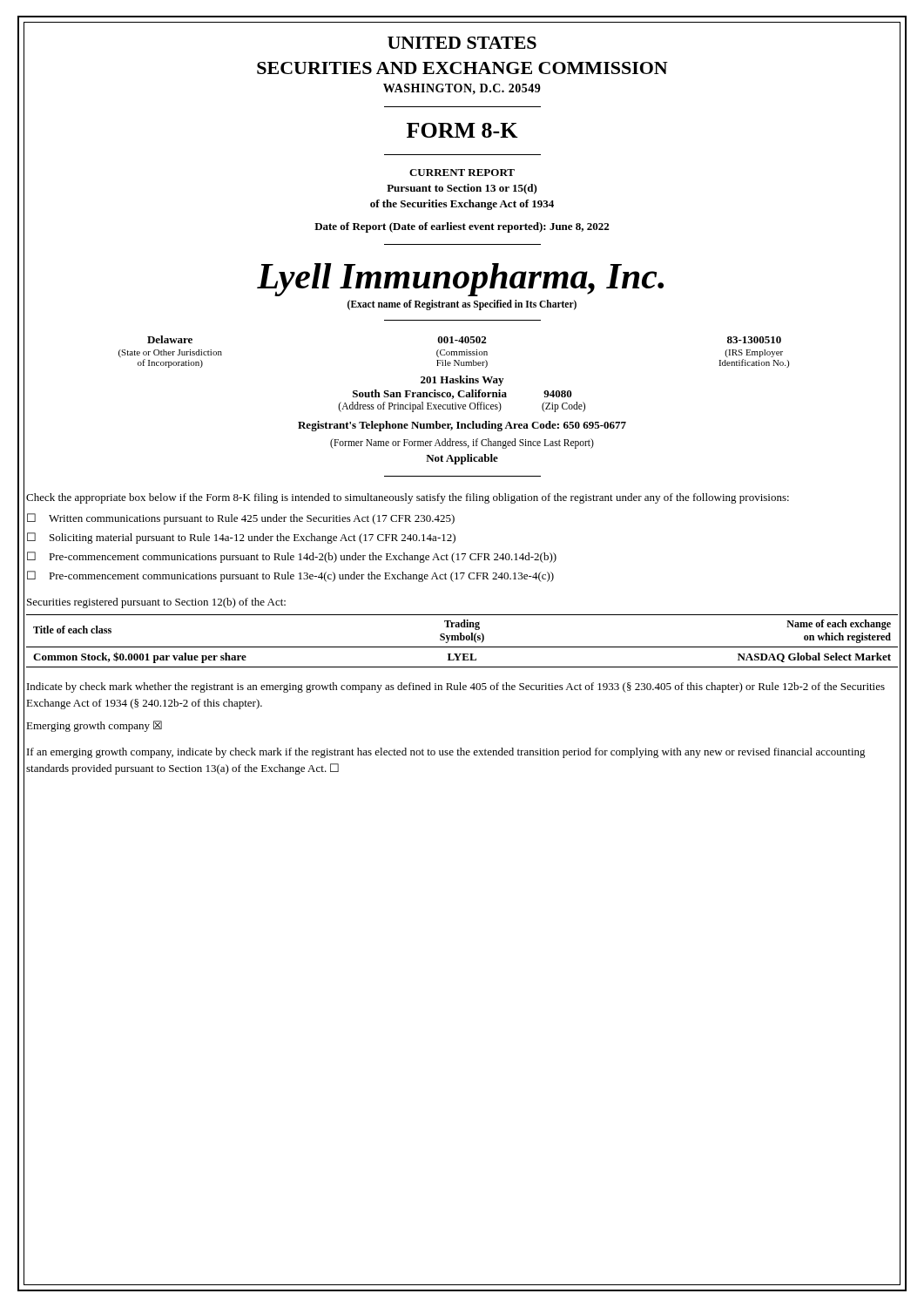Click on the text block that says "201 Haskins Way South San Francisco, California"

click(x=462, y=392)
